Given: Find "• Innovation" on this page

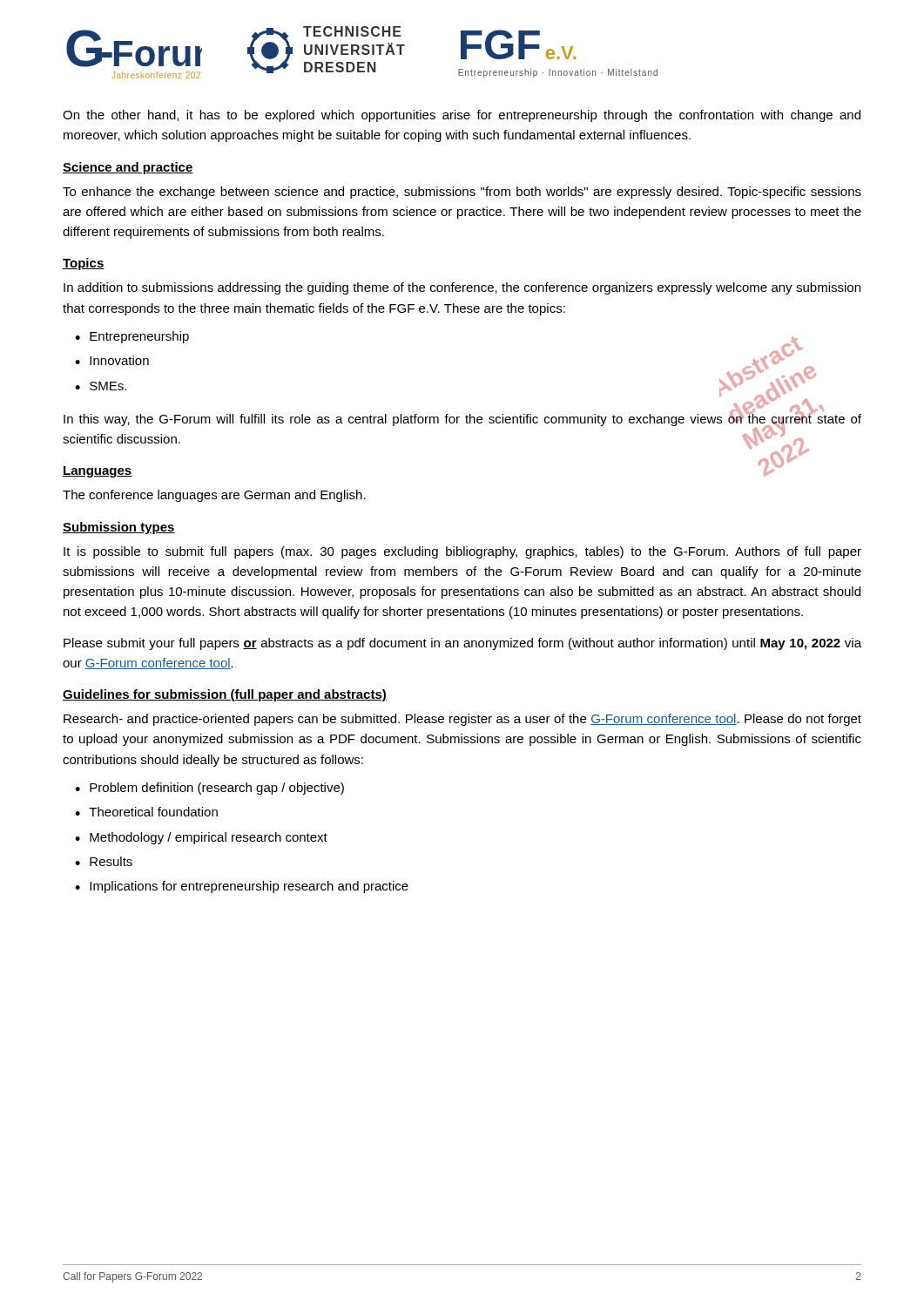Looking at the screenshot, I should point(112,363).
